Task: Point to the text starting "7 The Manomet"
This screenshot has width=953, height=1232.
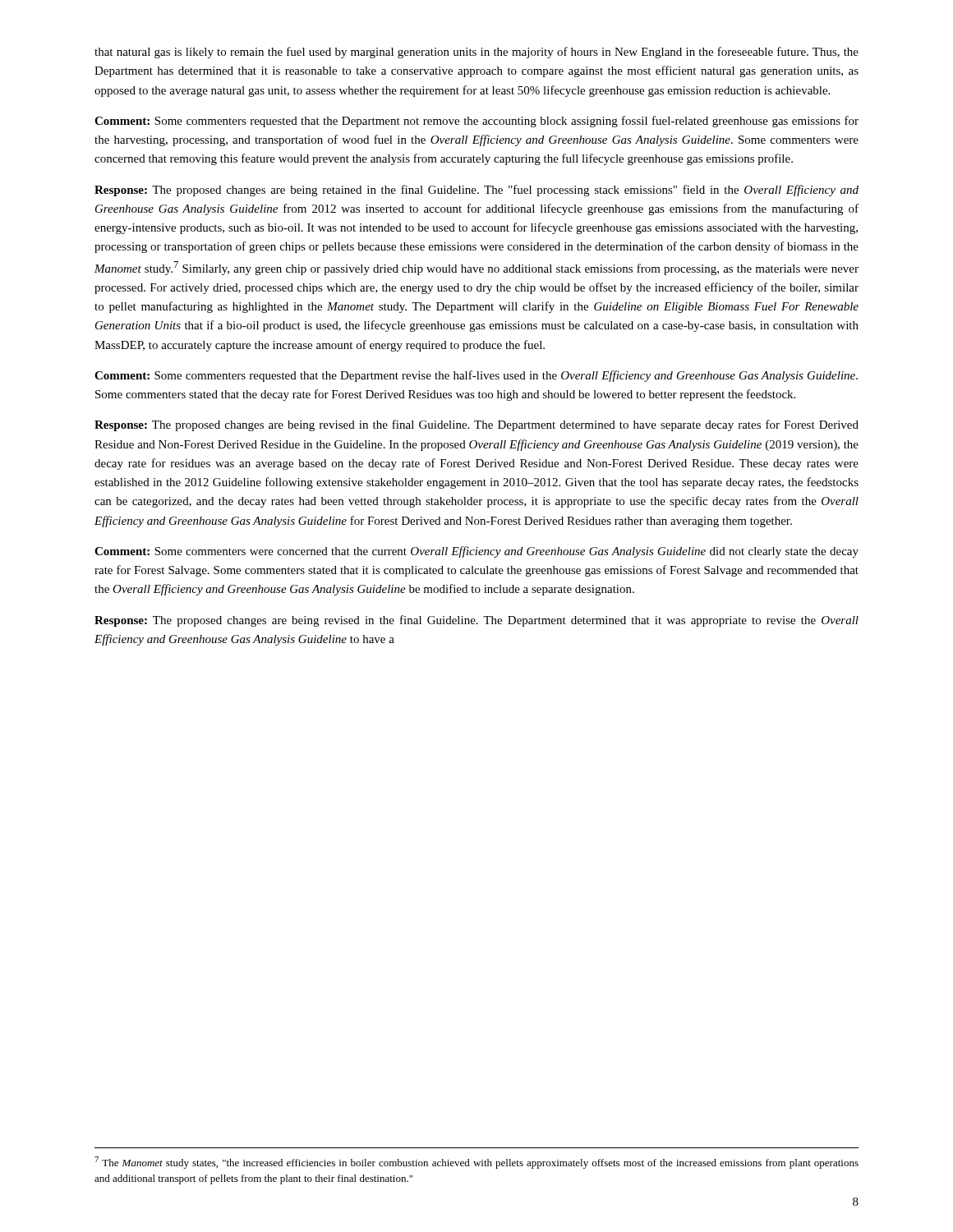Action: [476, 1169]
